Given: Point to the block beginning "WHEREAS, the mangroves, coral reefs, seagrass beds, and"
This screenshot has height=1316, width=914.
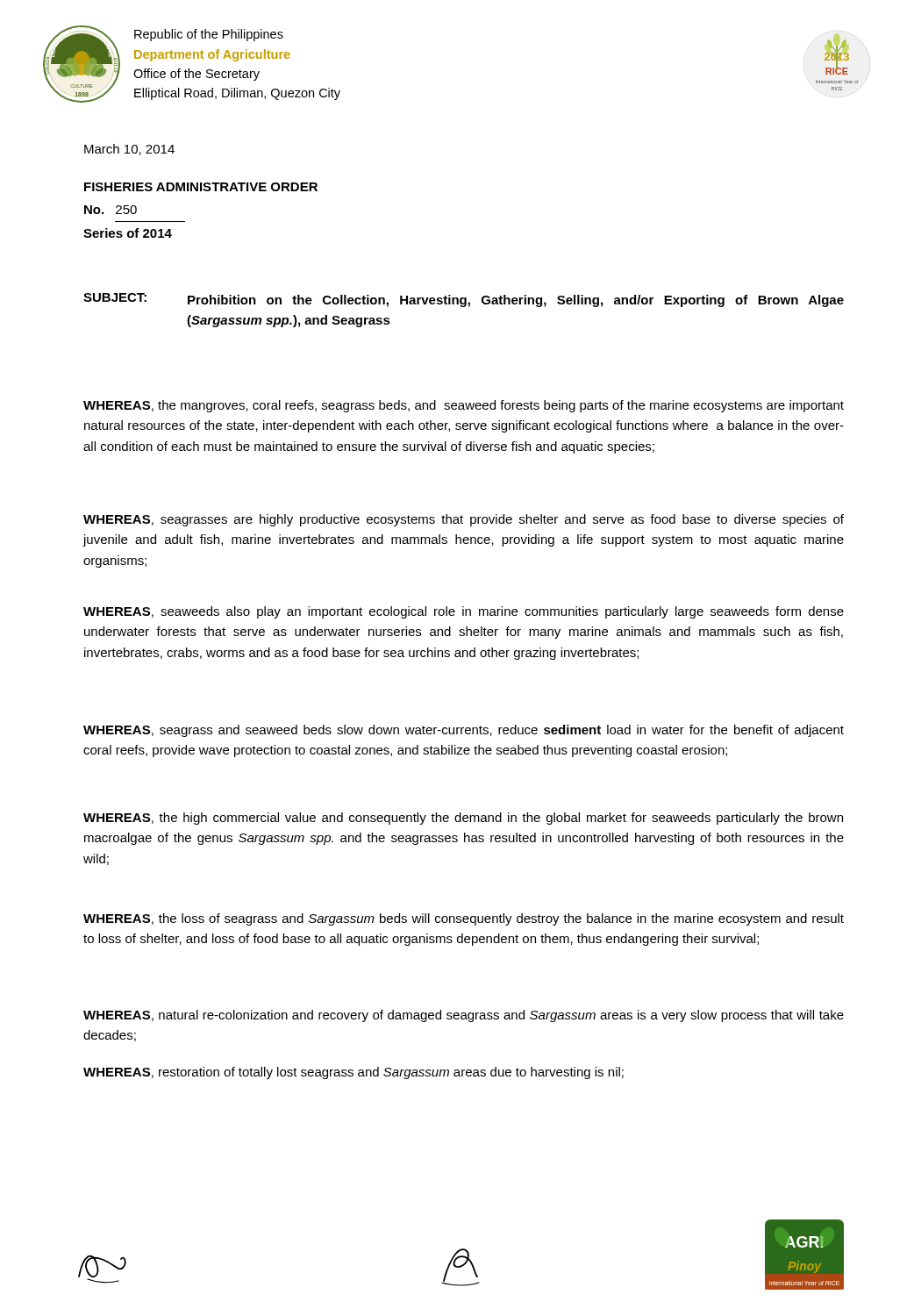Looking at the screenshot, I should (464, 425).
